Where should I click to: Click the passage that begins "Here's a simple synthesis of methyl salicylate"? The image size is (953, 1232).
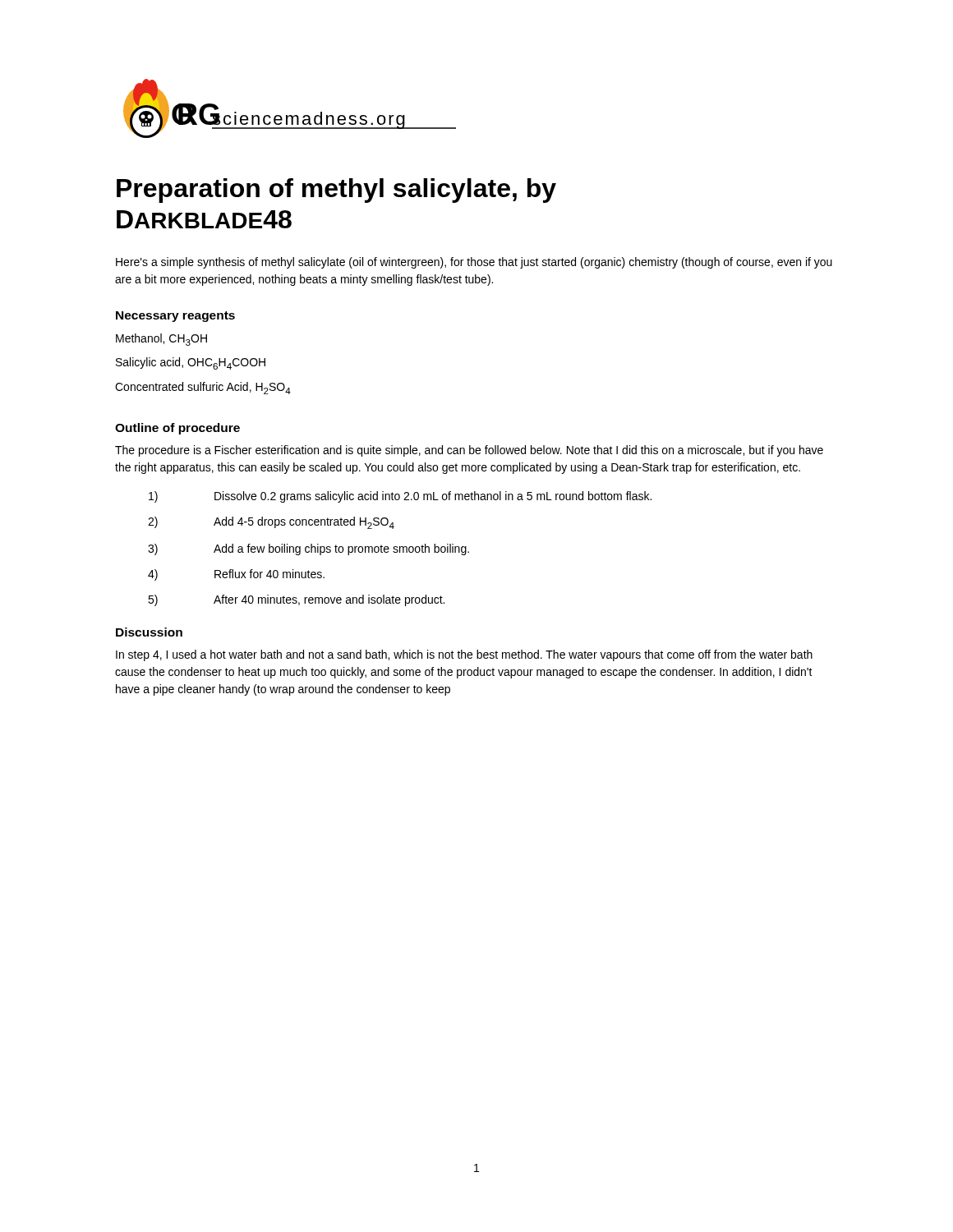point(474,270)
